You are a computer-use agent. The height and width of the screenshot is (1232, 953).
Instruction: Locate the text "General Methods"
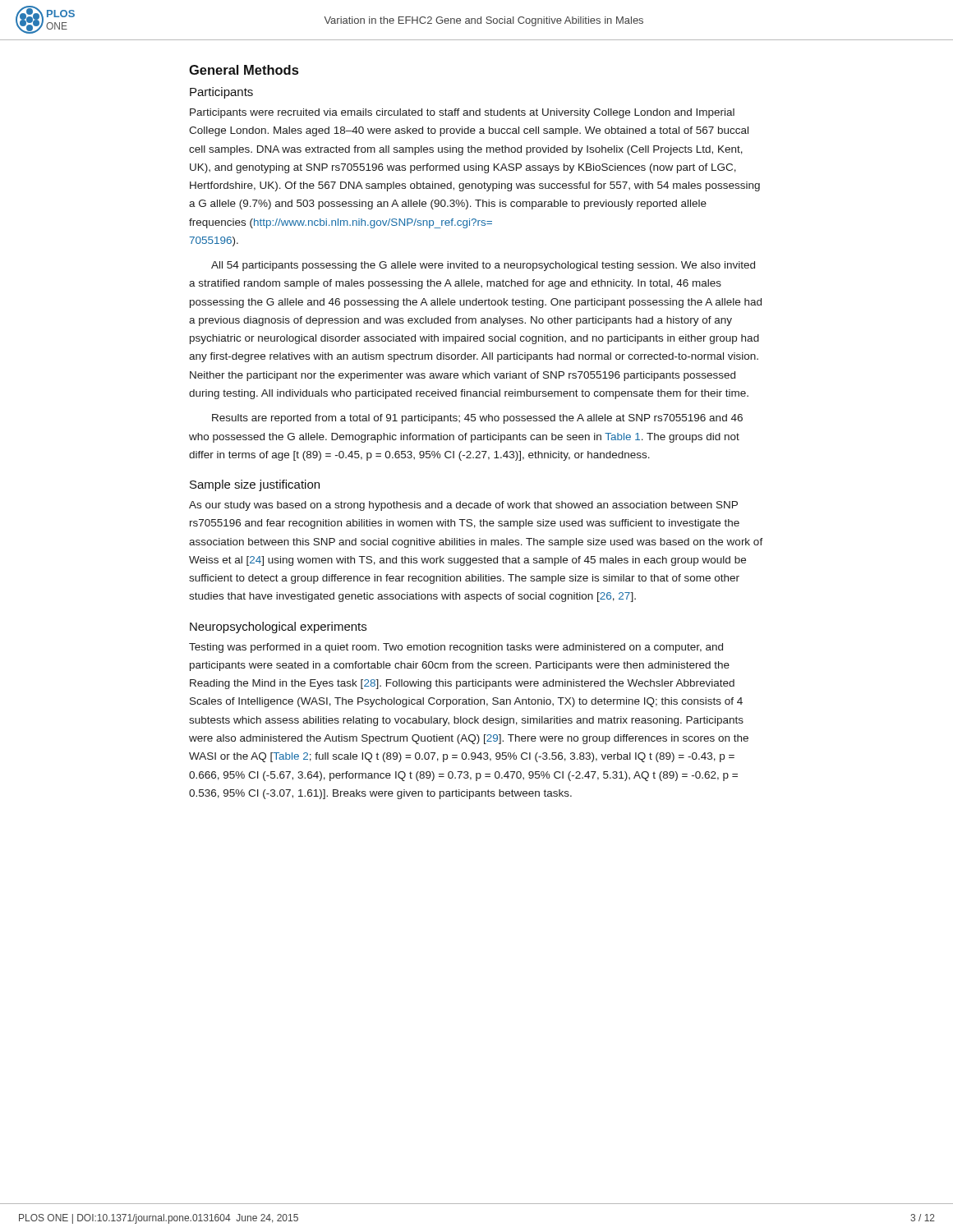244,70
